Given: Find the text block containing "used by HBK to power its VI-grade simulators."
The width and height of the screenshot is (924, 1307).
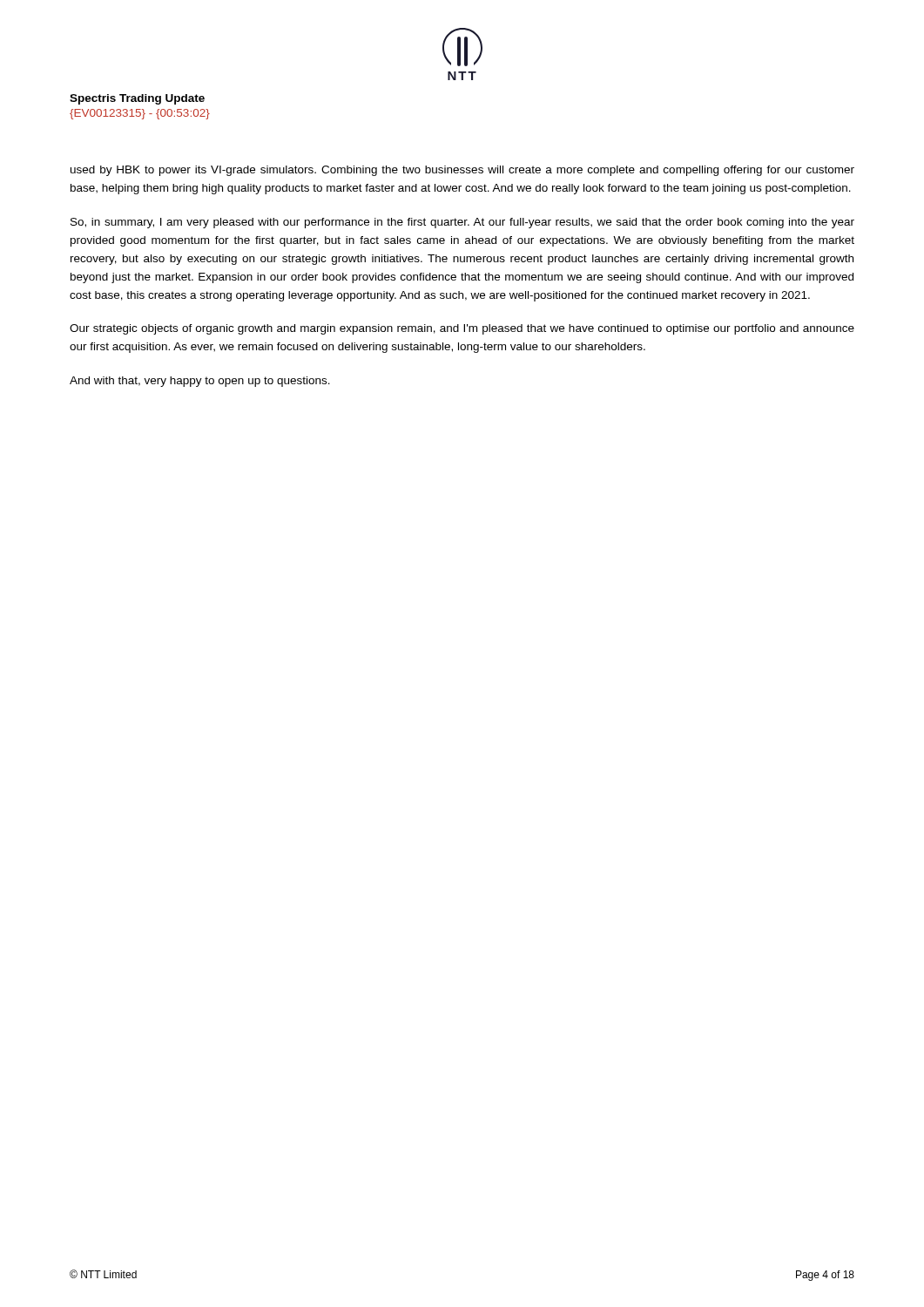Looking at the screenshot, I should click(x=462, y=179).
